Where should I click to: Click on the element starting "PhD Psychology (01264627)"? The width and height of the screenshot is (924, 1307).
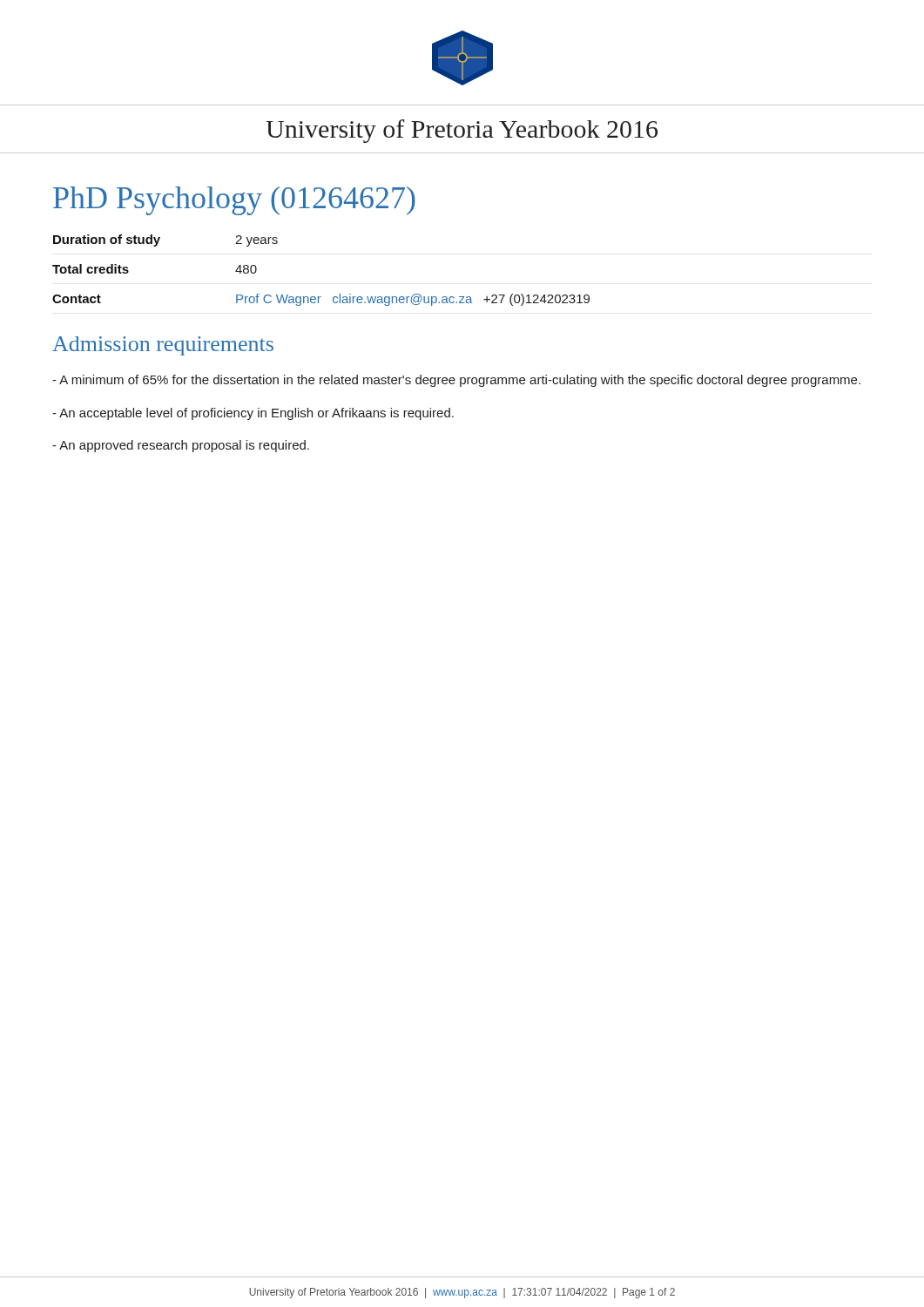pos(234,201)
